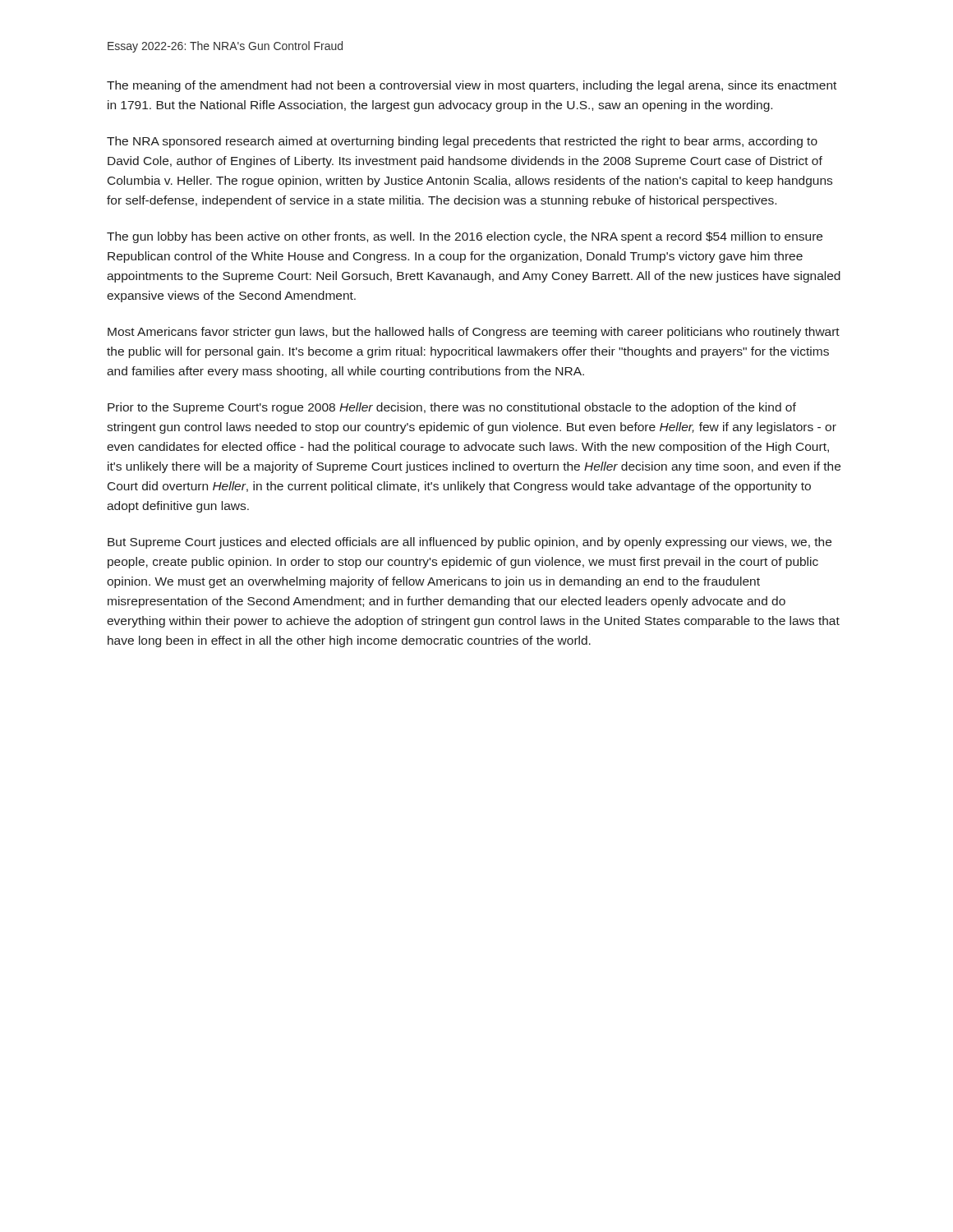
Task: Navigate to the region starting "Prior to the Supreme Court's rogue 2008 Heller"
Action: pyautogui.click(x=474, y=456)
